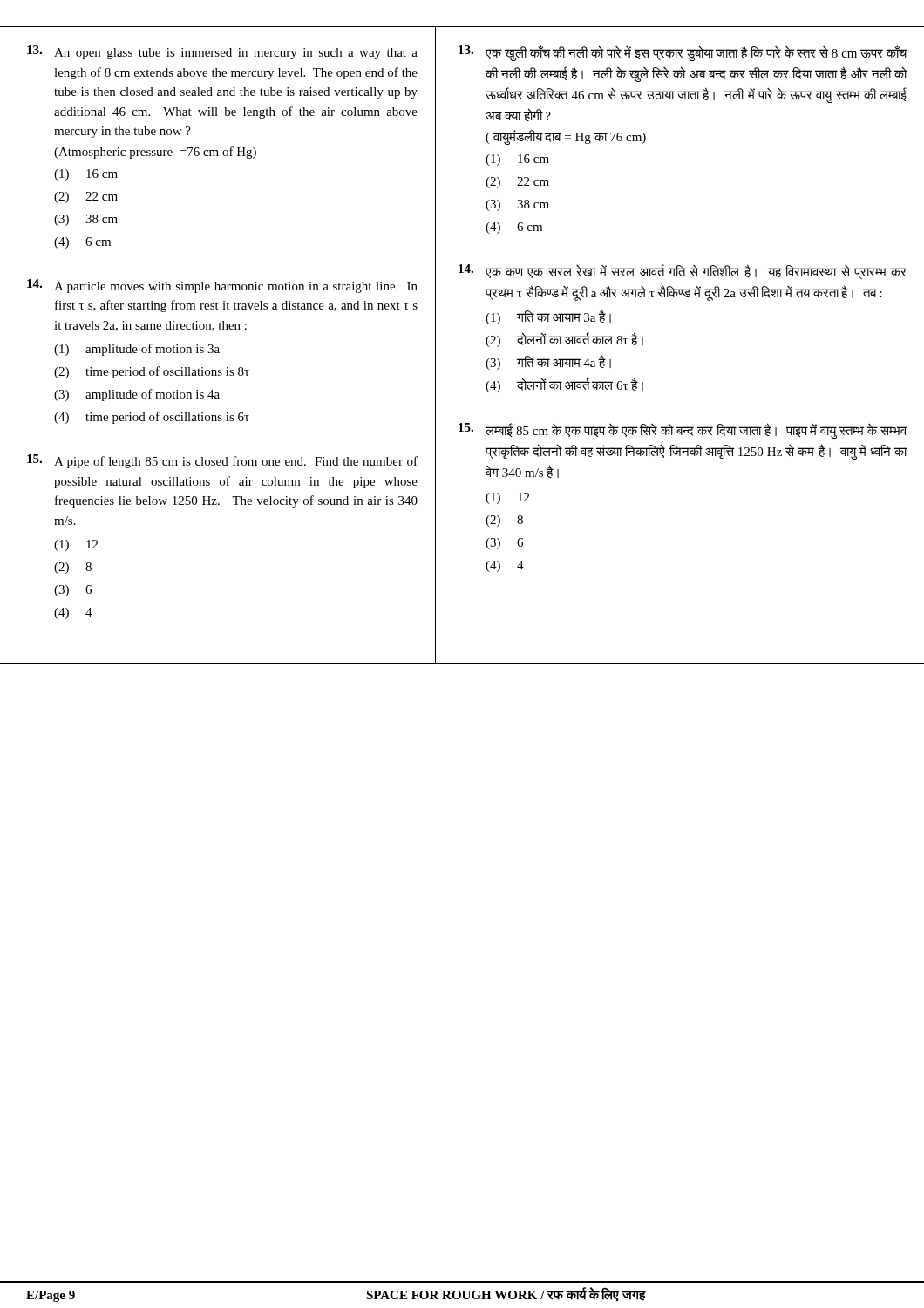
Task: Find the list item containing "14. A particle moves with simple harmonic motion"
Action: coord(222,352)
